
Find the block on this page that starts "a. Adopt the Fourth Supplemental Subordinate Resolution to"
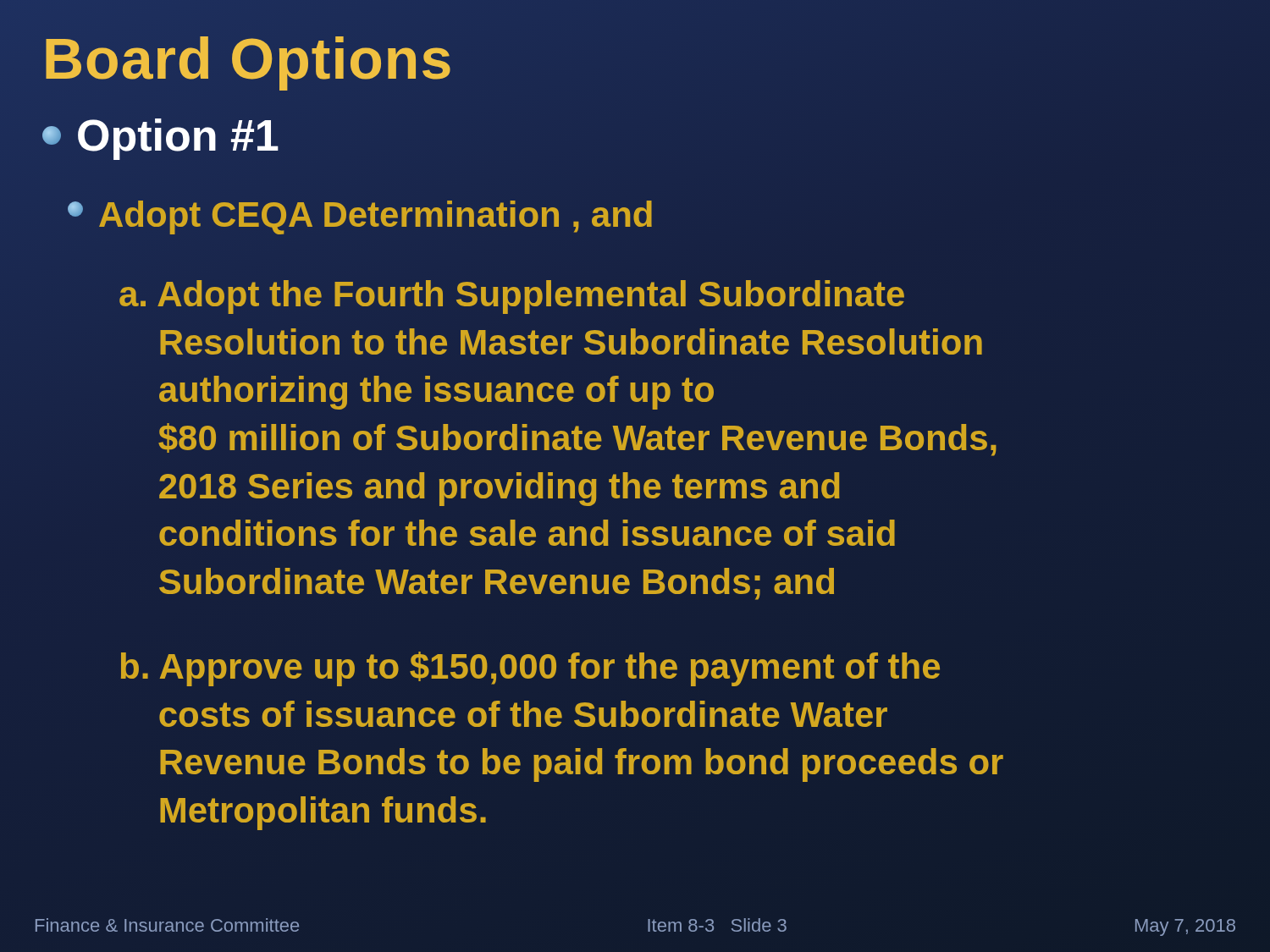click(558, 438)
